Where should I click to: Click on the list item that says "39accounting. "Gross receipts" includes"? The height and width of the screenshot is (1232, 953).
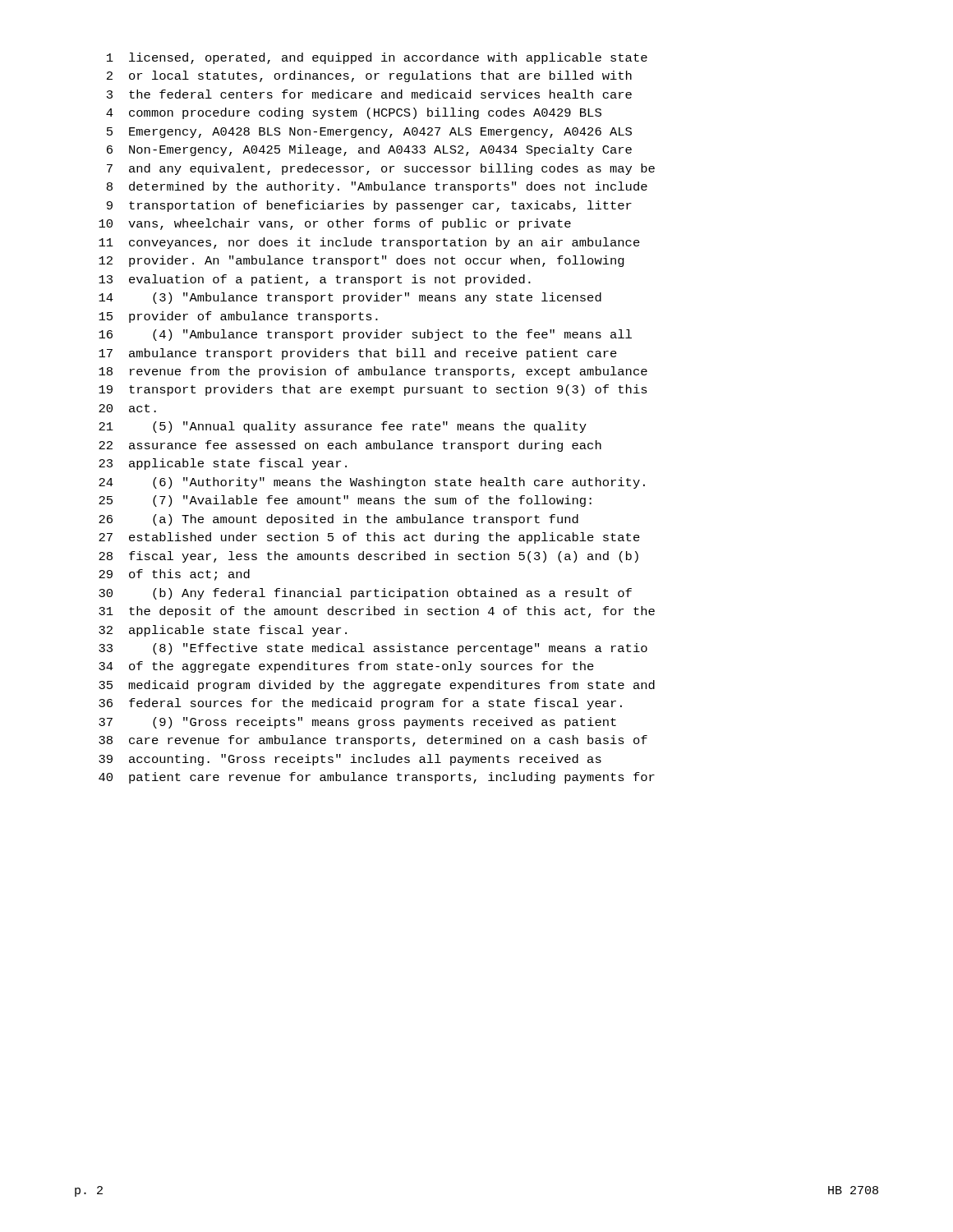point(476,760)
